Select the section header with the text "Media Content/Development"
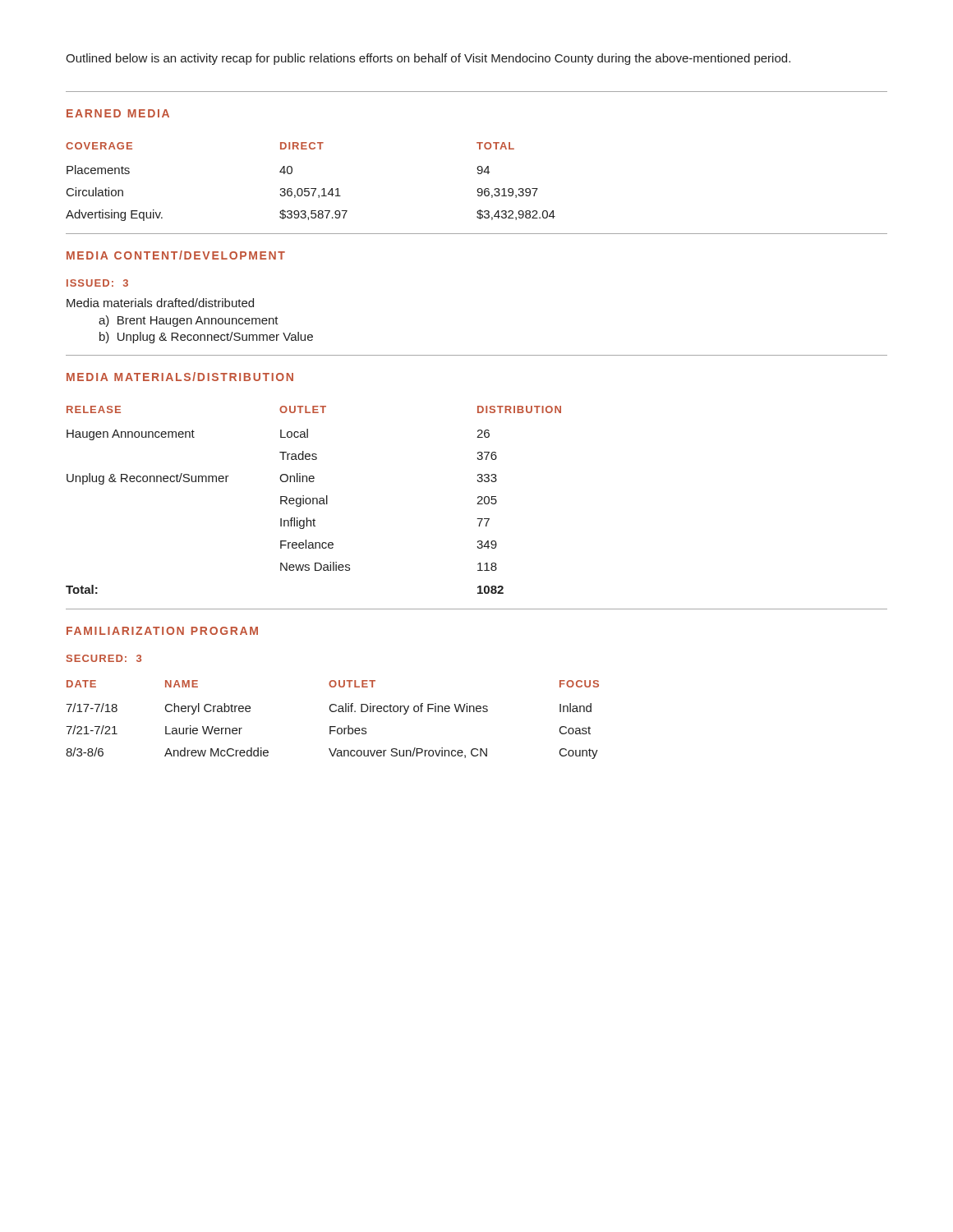 point(176,255)
